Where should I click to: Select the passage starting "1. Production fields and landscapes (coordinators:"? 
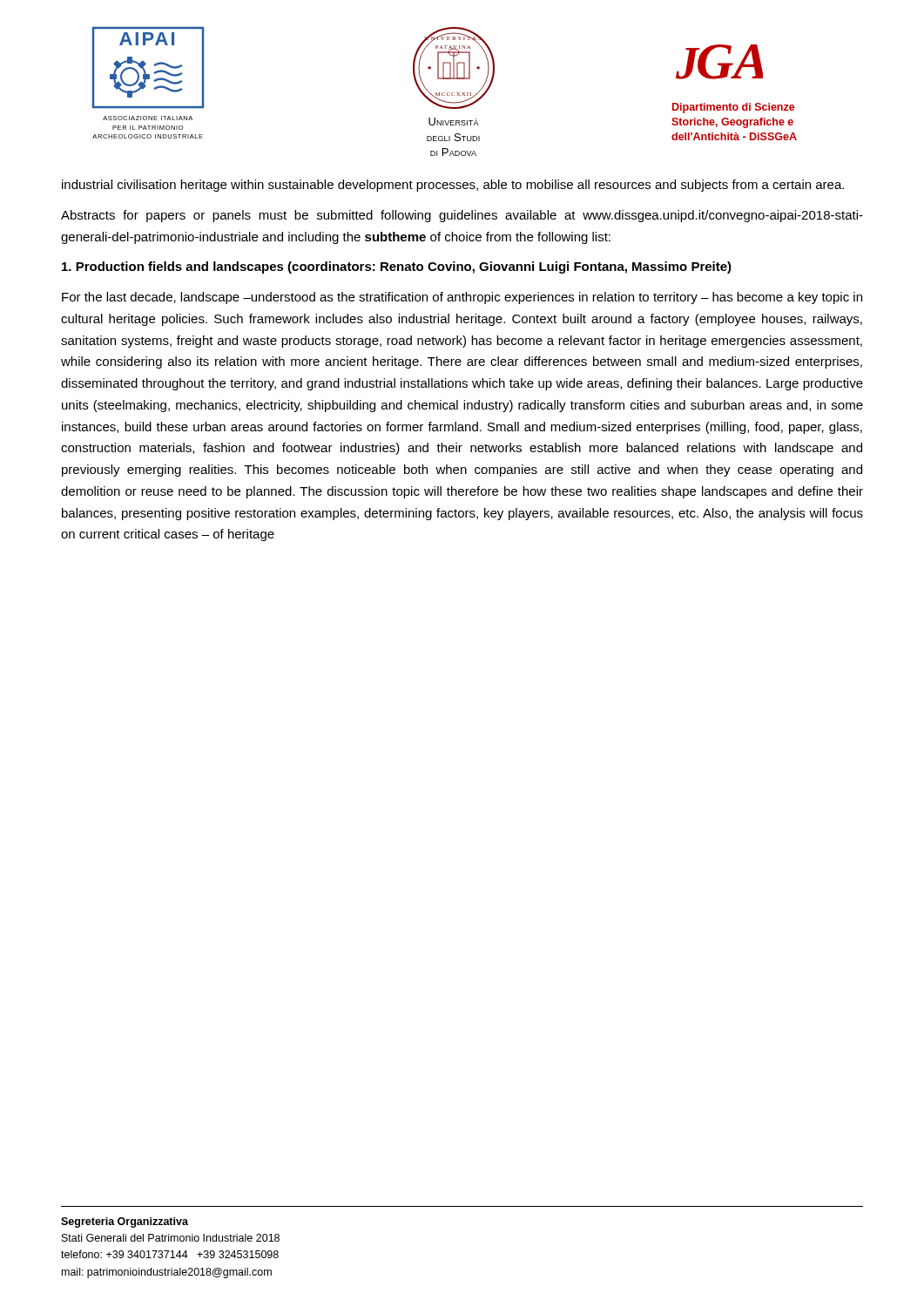point(462,267)
